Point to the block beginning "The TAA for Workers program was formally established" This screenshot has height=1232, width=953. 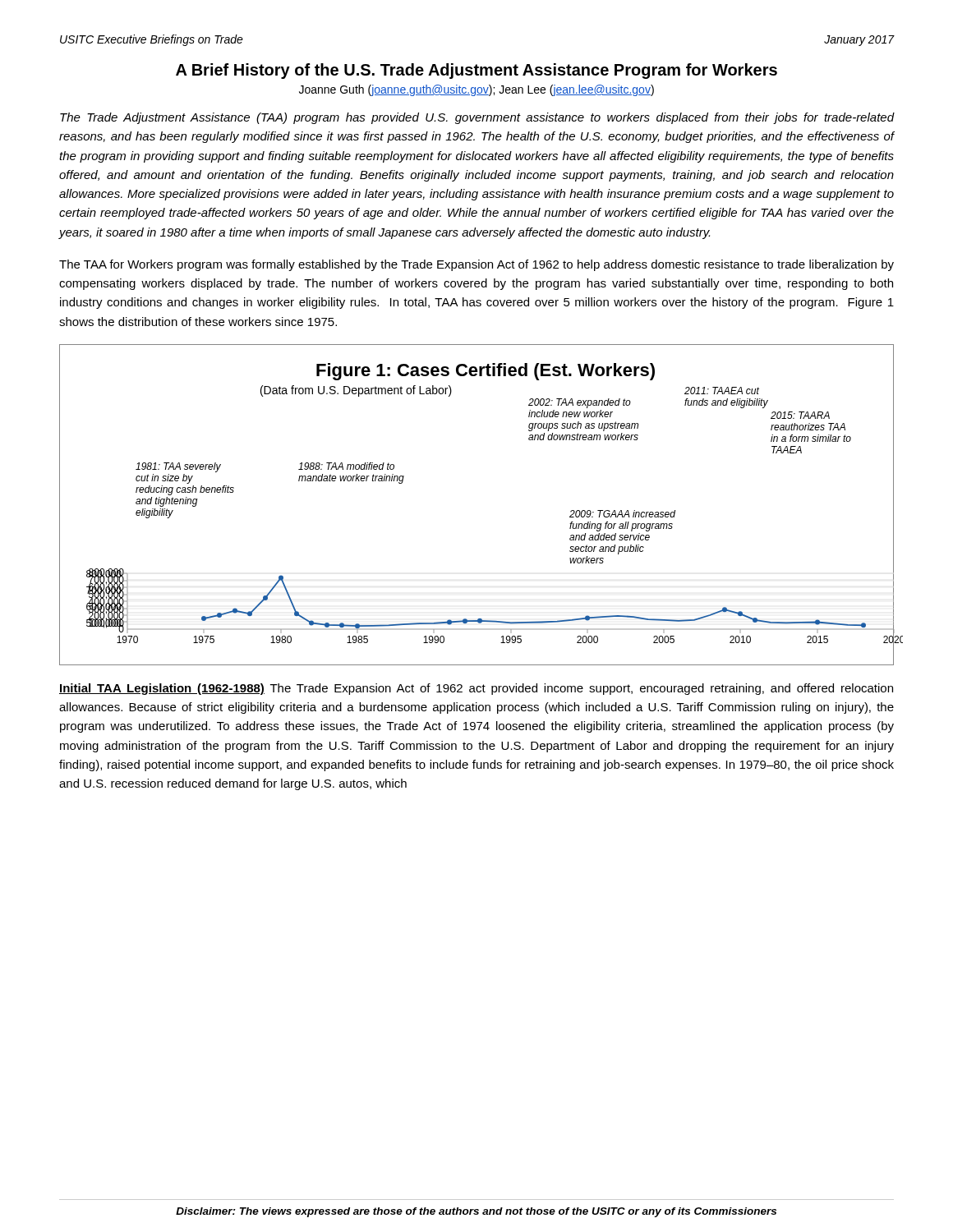[x=476, y=292]
